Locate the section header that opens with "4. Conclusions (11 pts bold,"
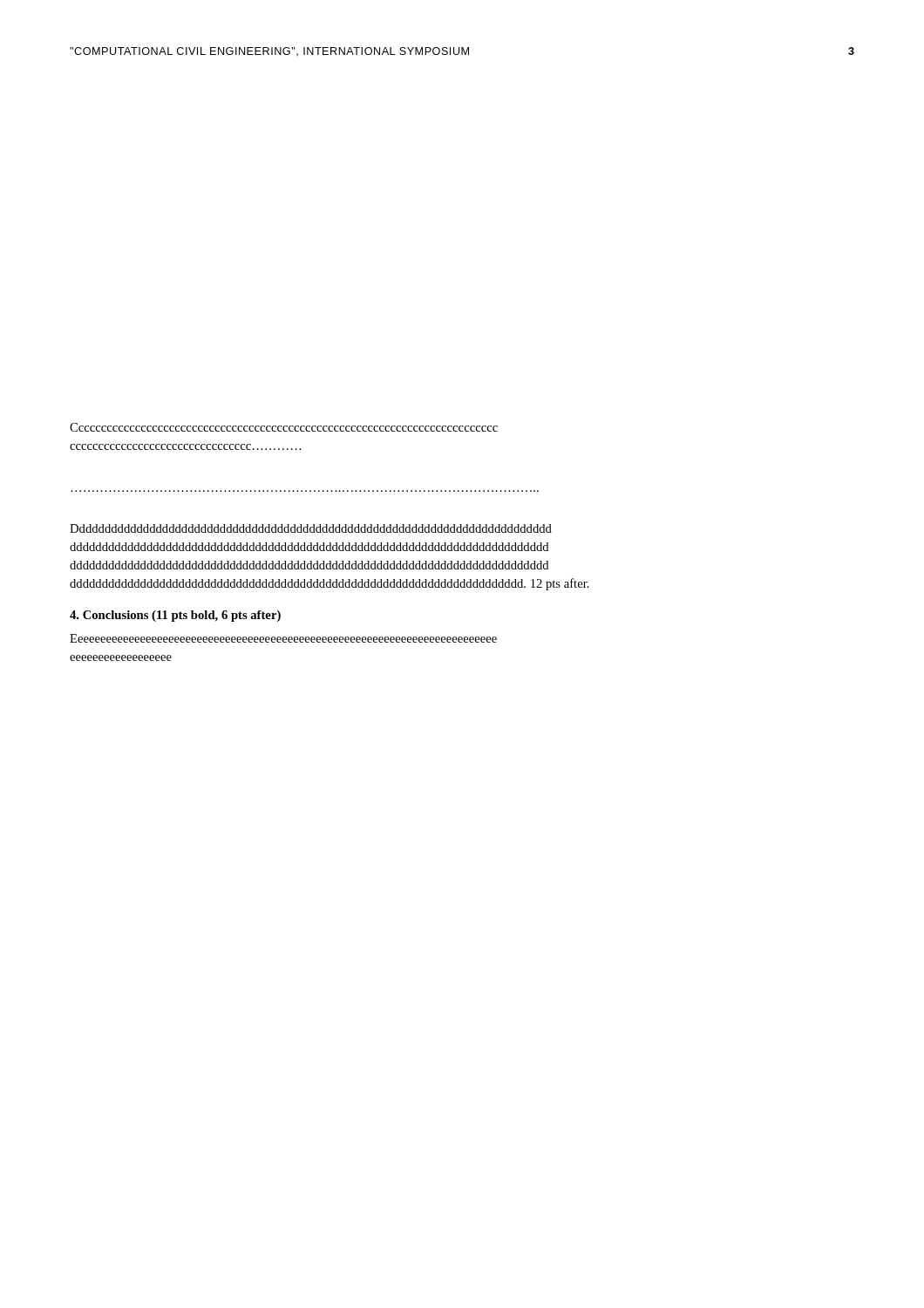This screenshot has width=924, height=1308. point(175,614)
